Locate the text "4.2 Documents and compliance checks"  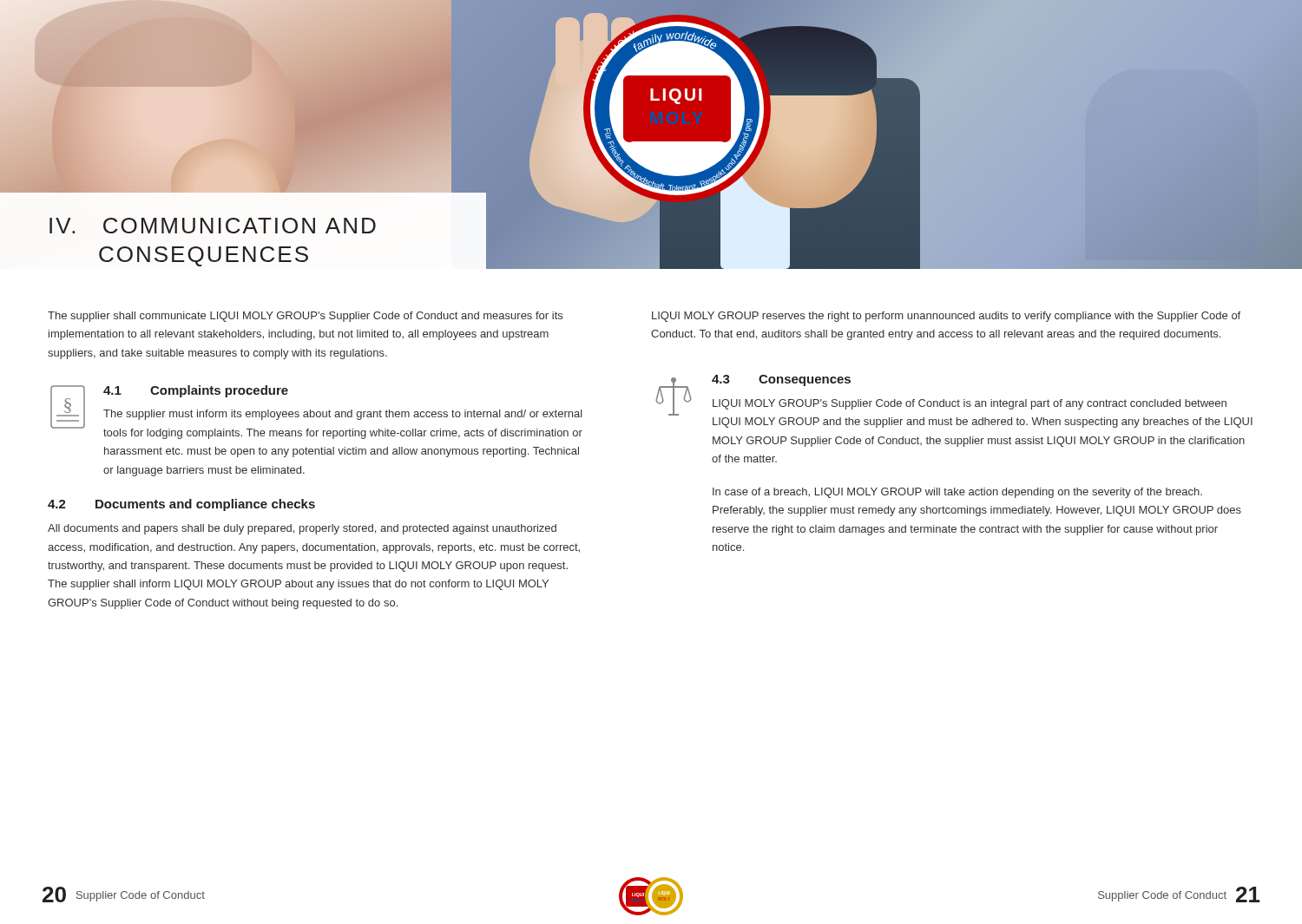(x=182, y=504)
